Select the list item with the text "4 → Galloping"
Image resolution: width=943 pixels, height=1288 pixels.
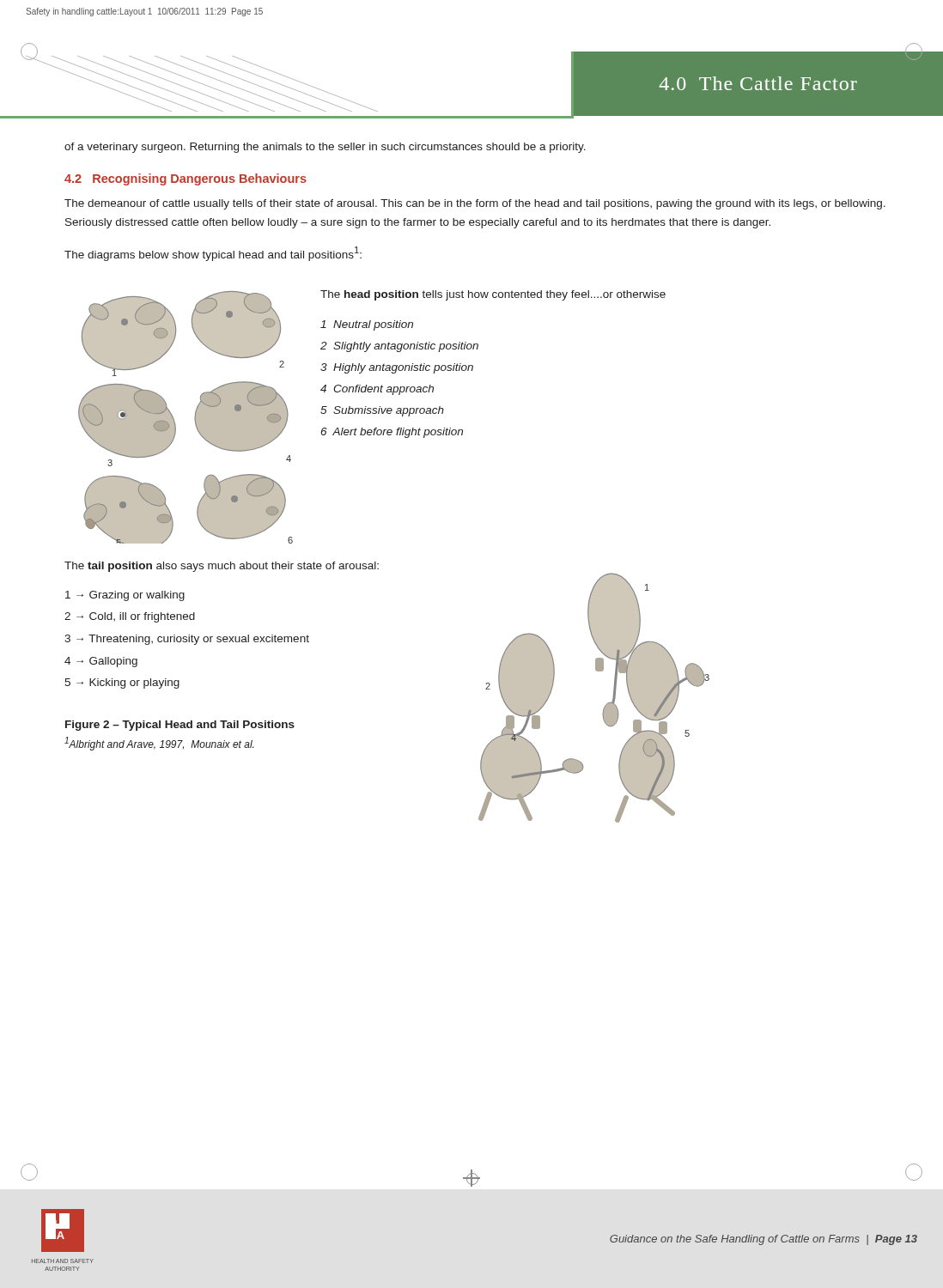coord(101,660)
